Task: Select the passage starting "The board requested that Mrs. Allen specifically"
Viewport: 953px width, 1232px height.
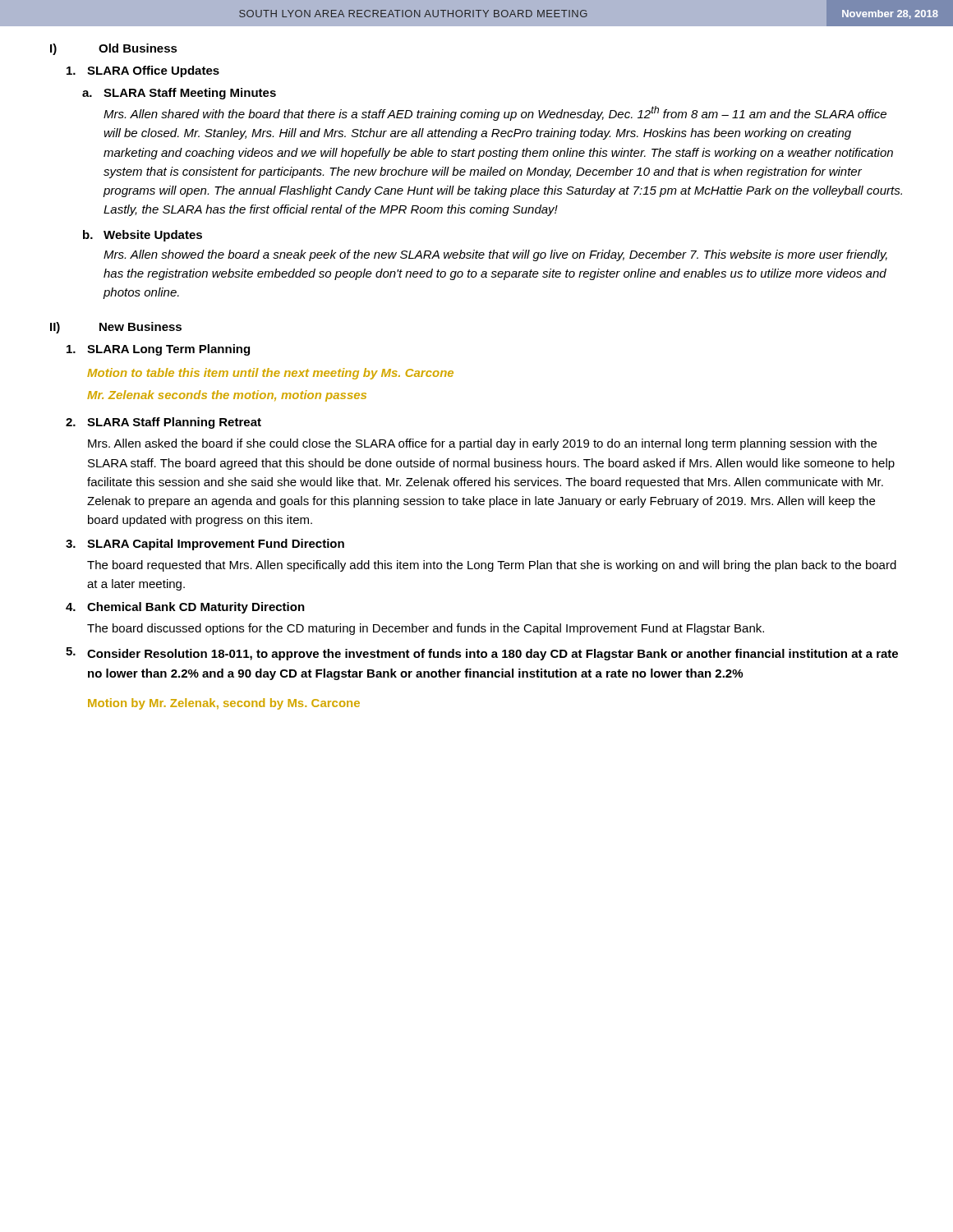Action: click(492, 574)
